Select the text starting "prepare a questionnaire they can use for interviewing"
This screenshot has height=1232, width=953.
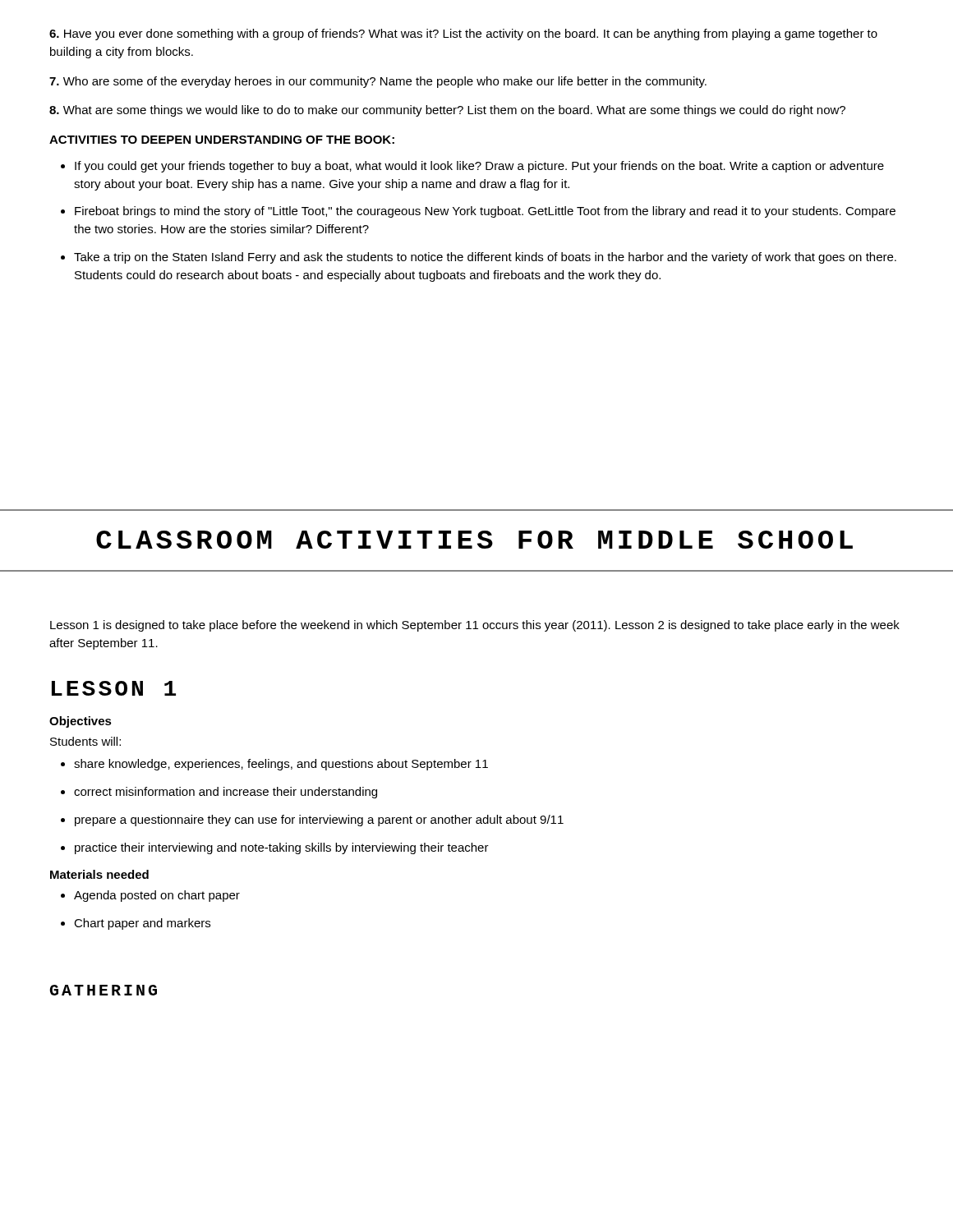tap(319, 819)
